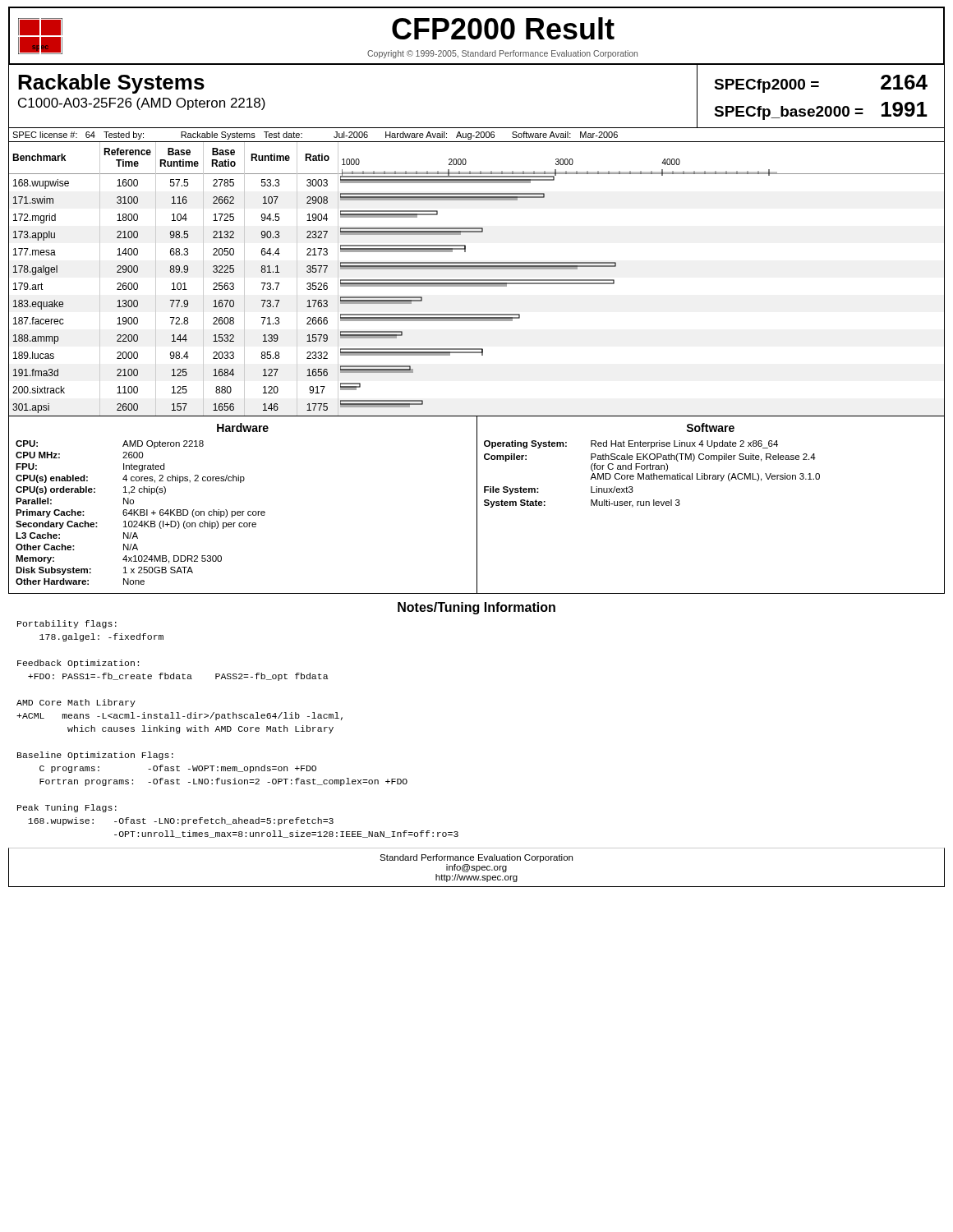Viewport: 953px width, 1232px height.
Task: Locate the block of text that opens with "Portability flags: 178.galgel: -fixedform Feedback Optimization: +FDO: PASS1=-fb_create"
Action: [67, 624]
